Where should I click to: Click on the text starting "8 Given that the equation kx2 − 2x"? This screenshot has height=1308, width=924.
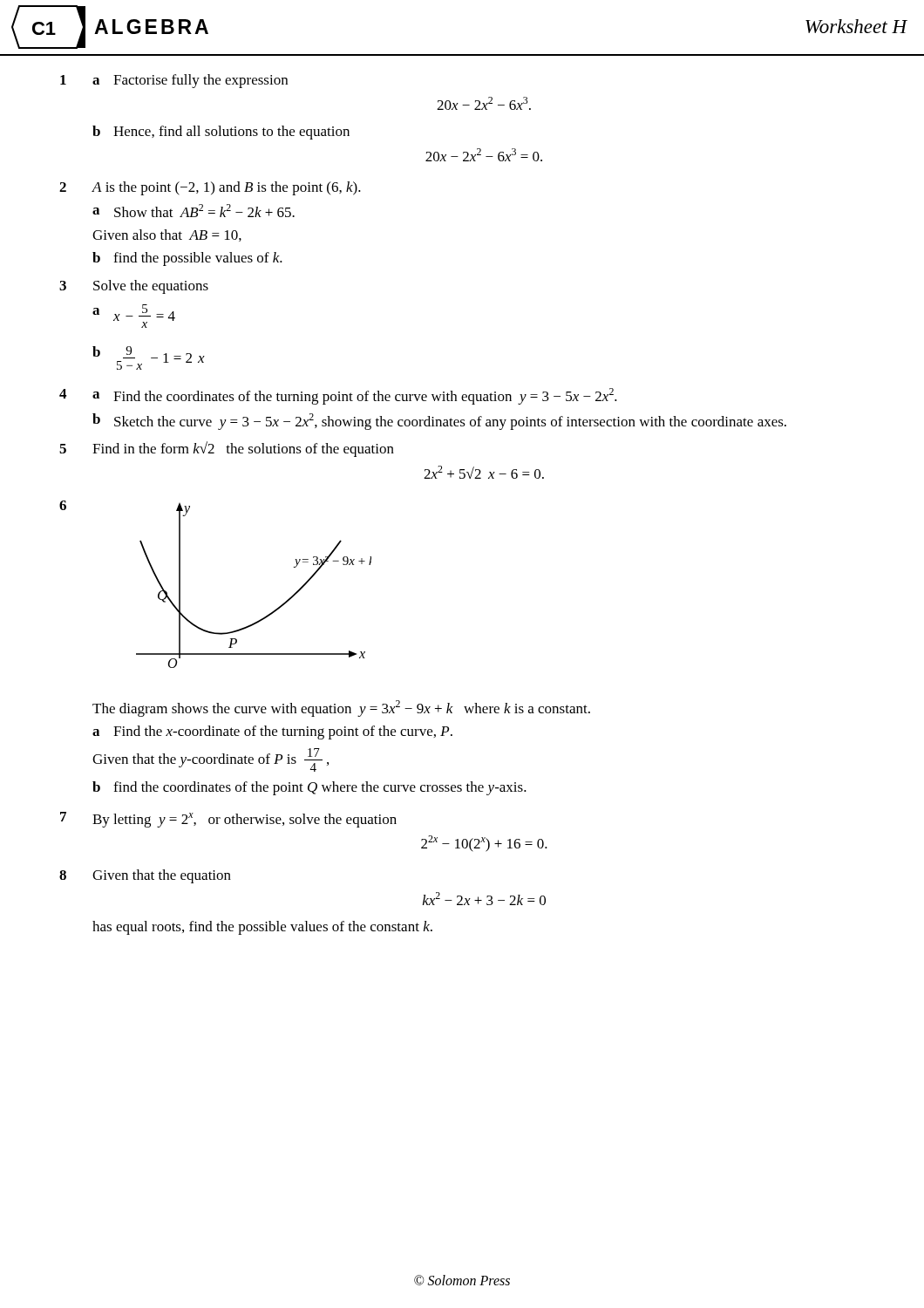click(x=468, y=901)
